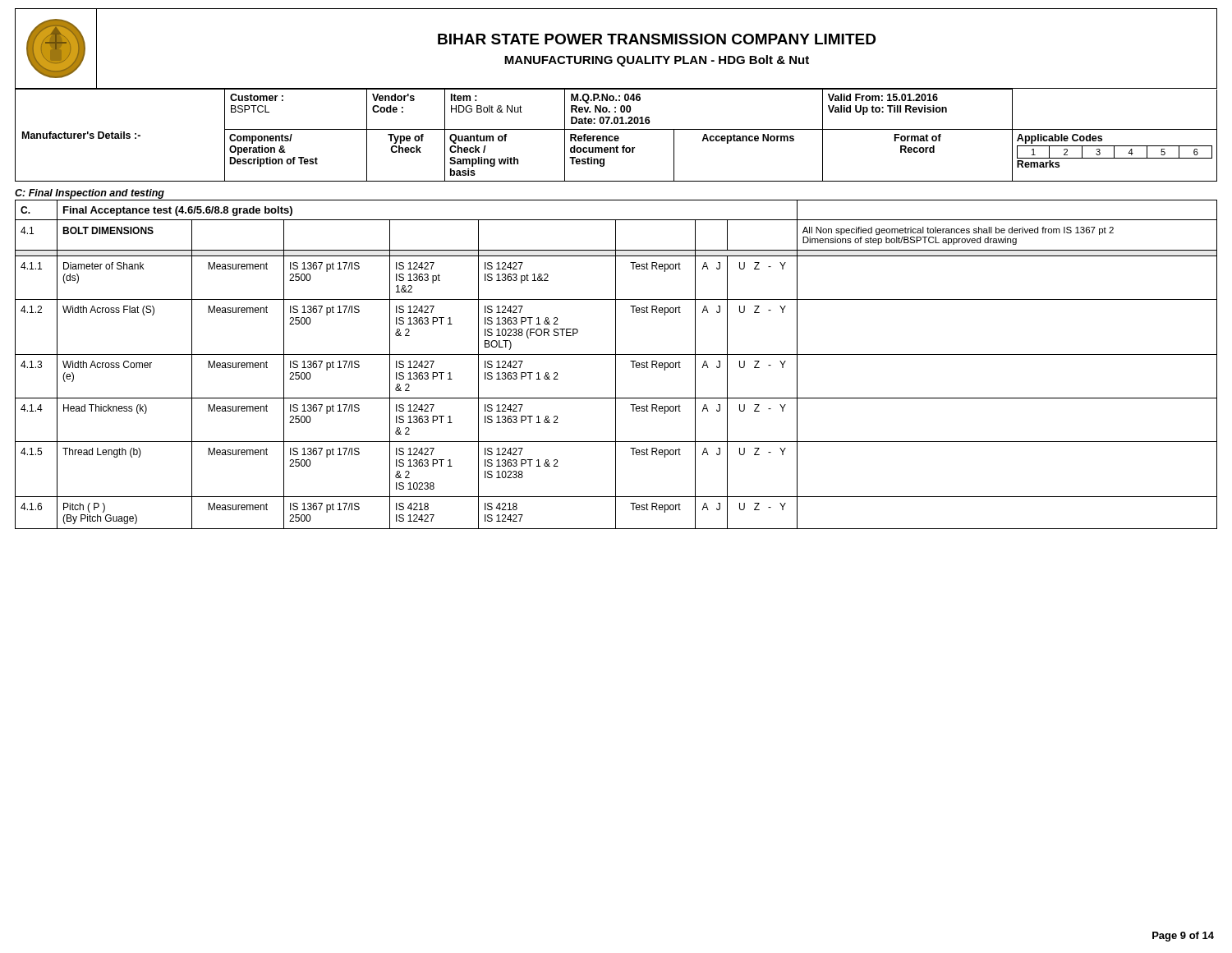Image resolution: width=1232 pixels, height=953 pixels.
Task: Click on the table containing "Applicable Codes 1"
Action: (x=616, y=135)
